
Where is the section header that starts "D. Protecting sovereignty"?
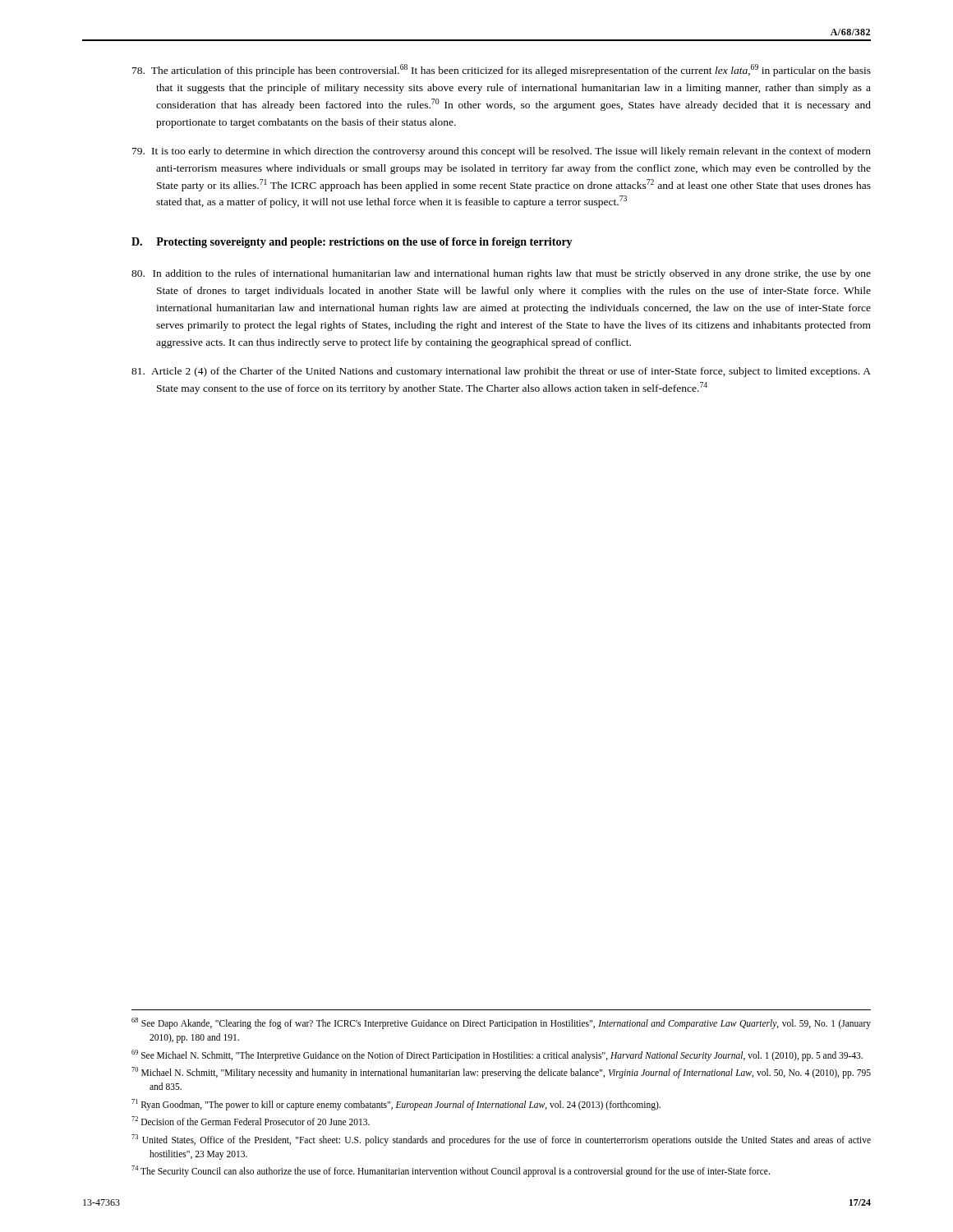click(x=352, y=242)
